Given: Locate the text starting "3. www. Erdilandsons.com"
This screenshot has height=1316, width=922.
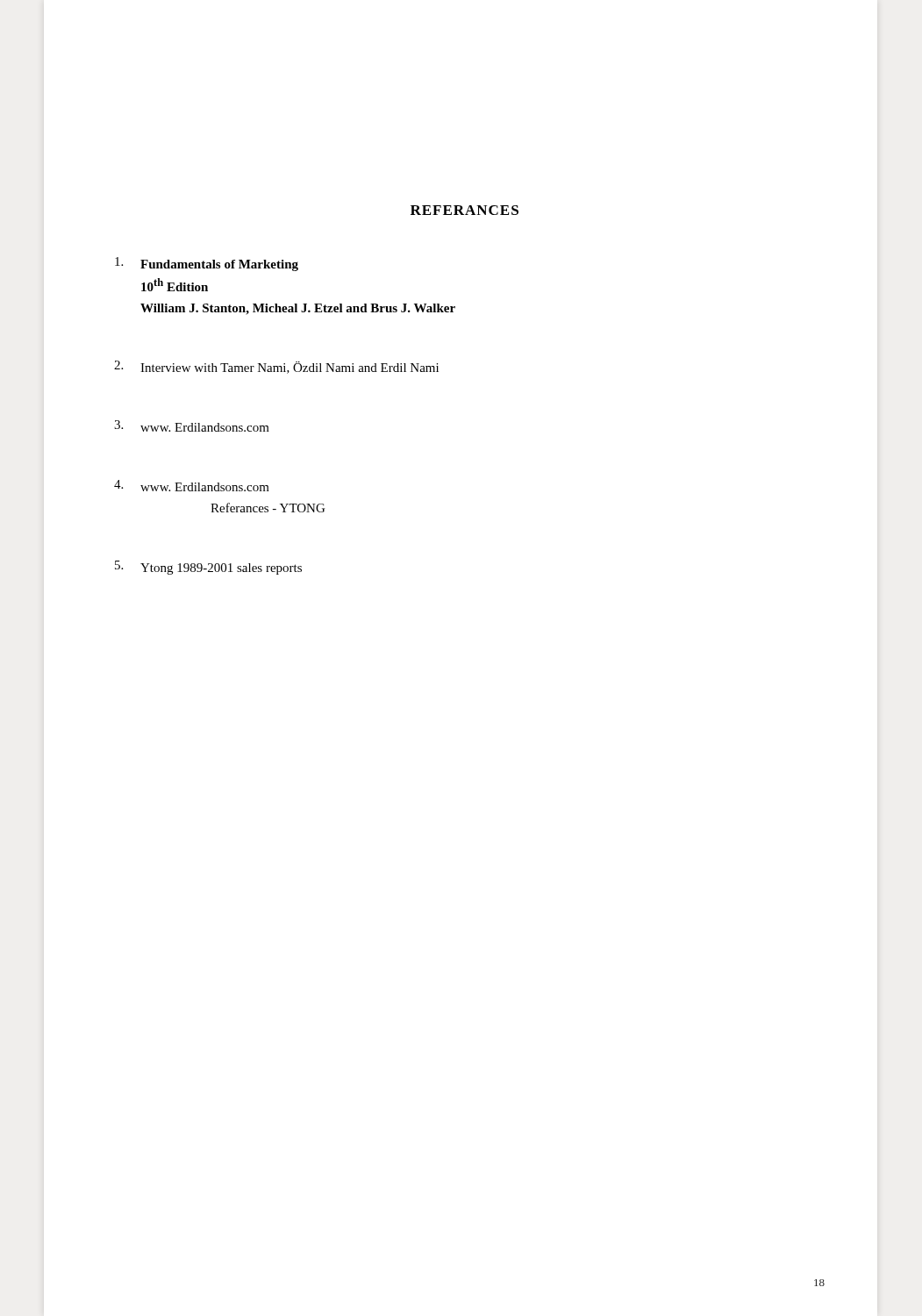Looking at the screenshot, I should point(192,426).
